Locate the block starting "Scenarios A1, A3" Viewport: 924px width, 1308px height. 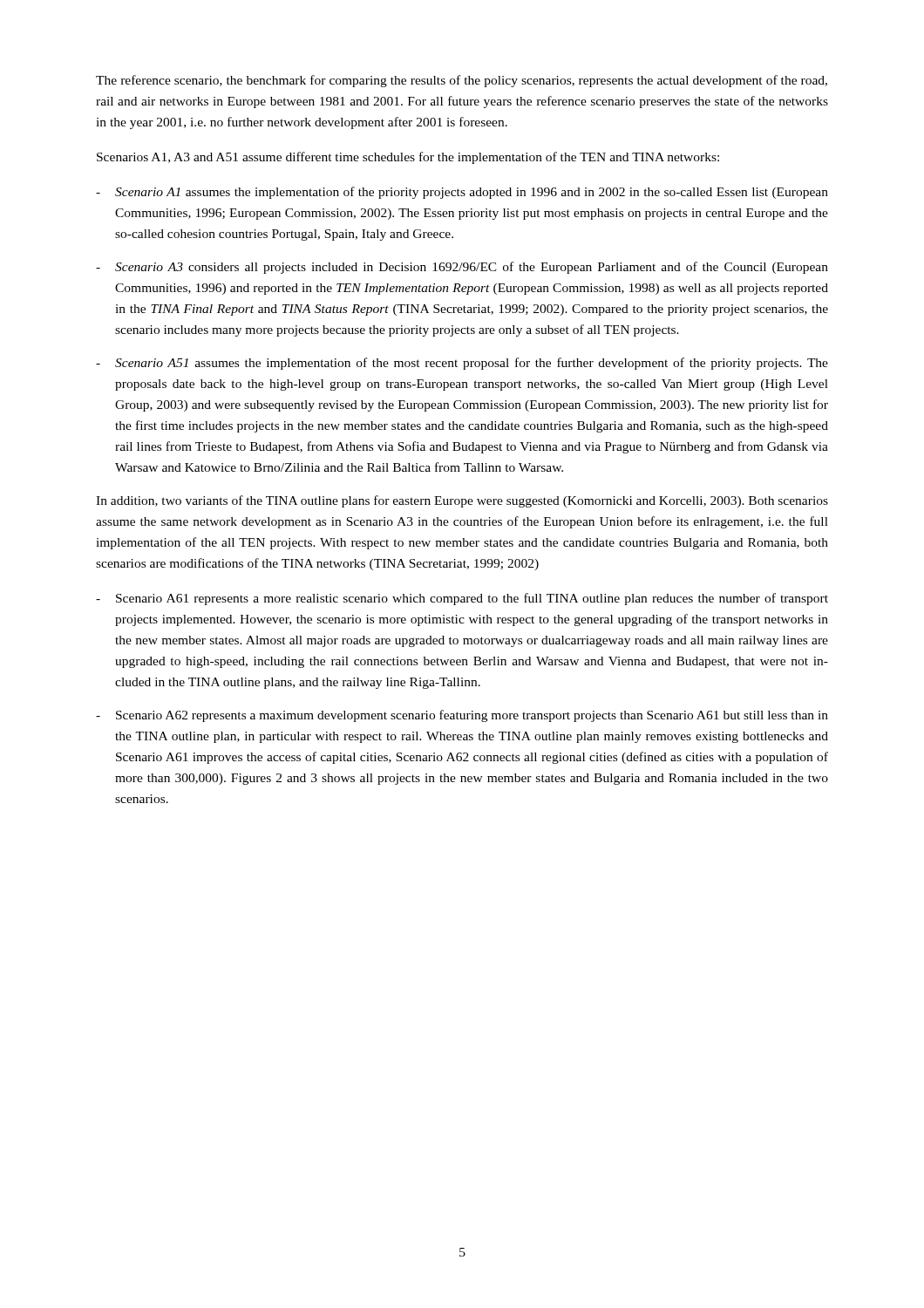[462, 157]
